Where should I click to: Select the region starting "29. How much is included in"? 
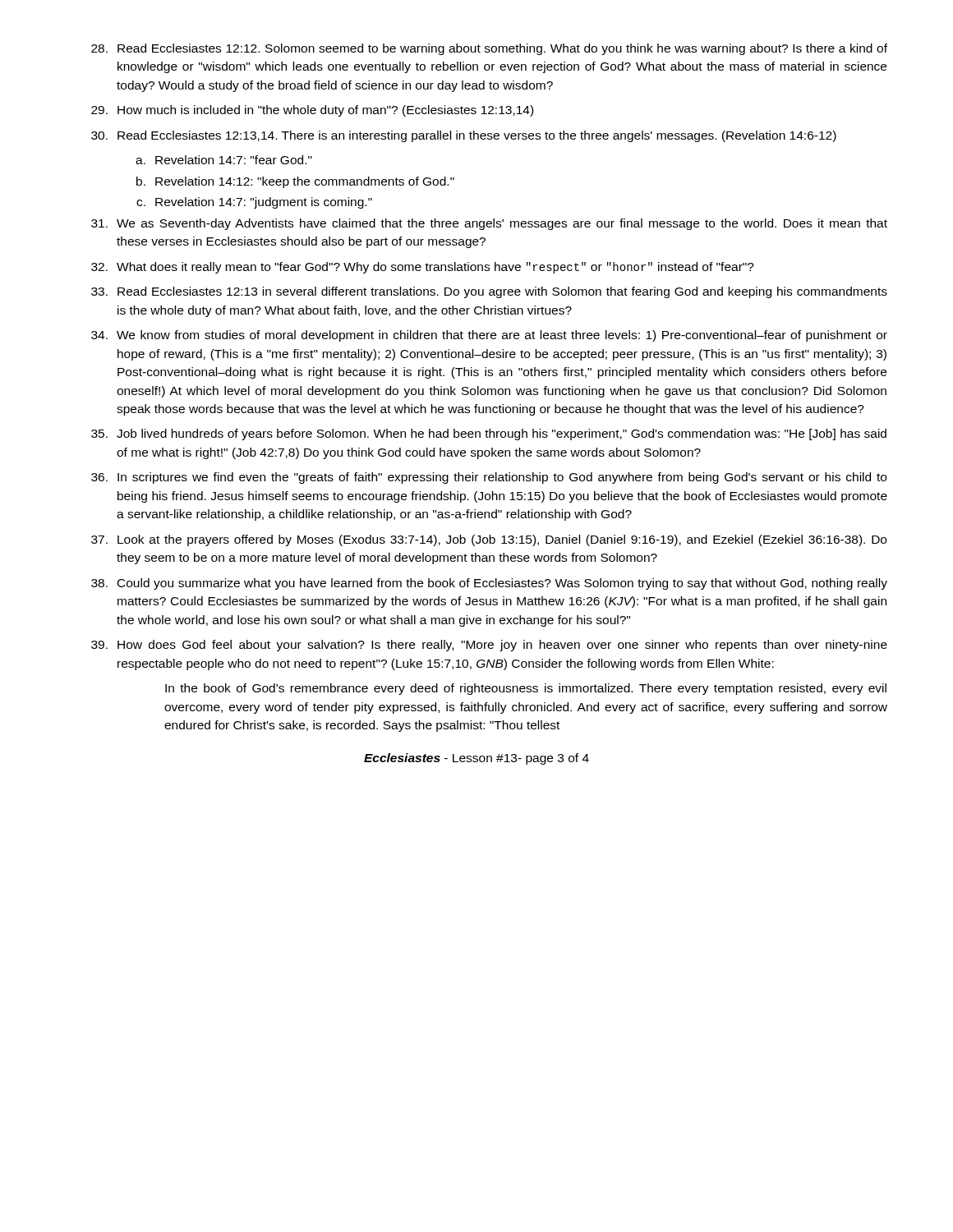[476, 111]
